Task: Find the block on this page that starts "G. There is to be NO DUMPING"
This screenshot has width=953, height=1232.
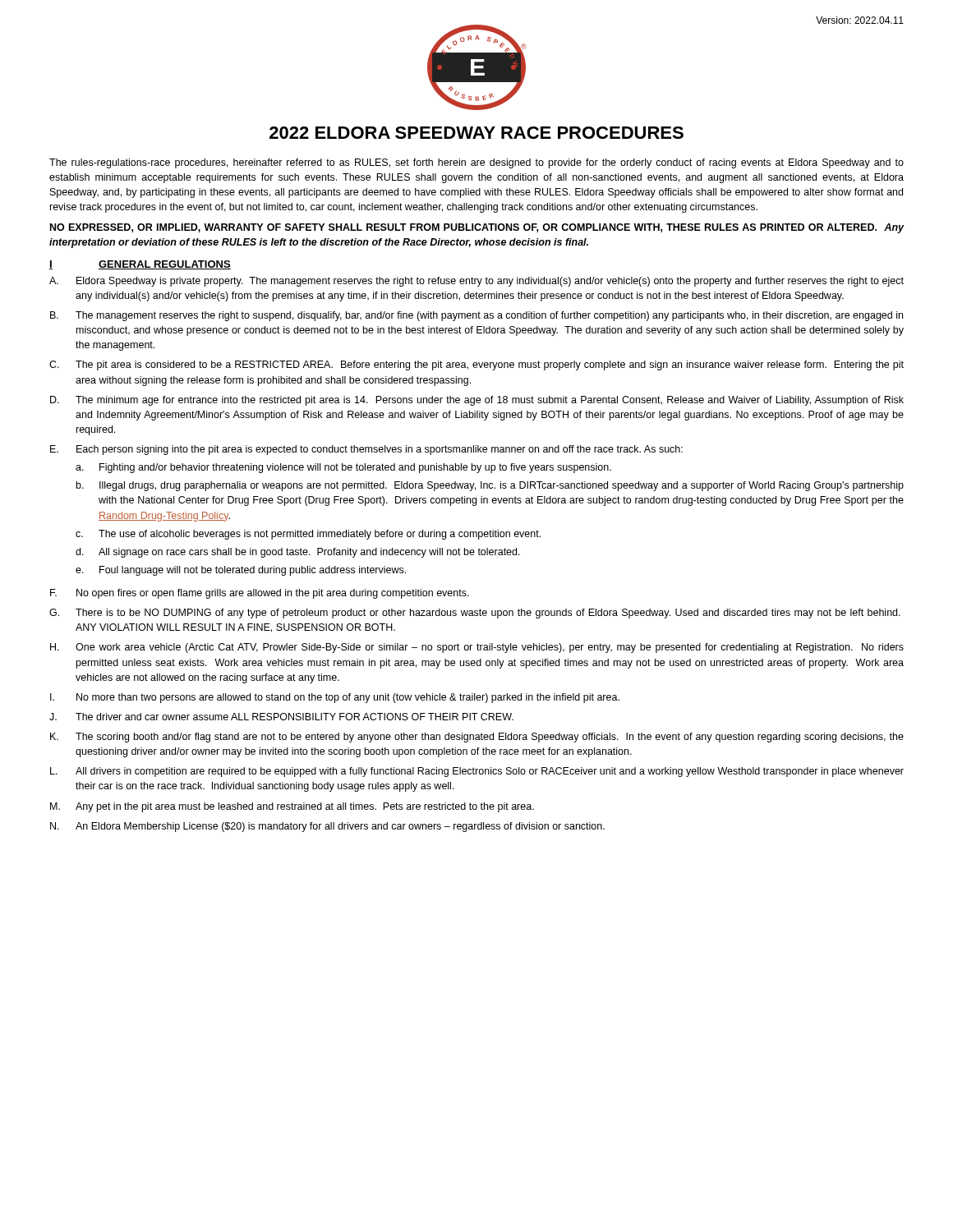Action: [476, 620]
